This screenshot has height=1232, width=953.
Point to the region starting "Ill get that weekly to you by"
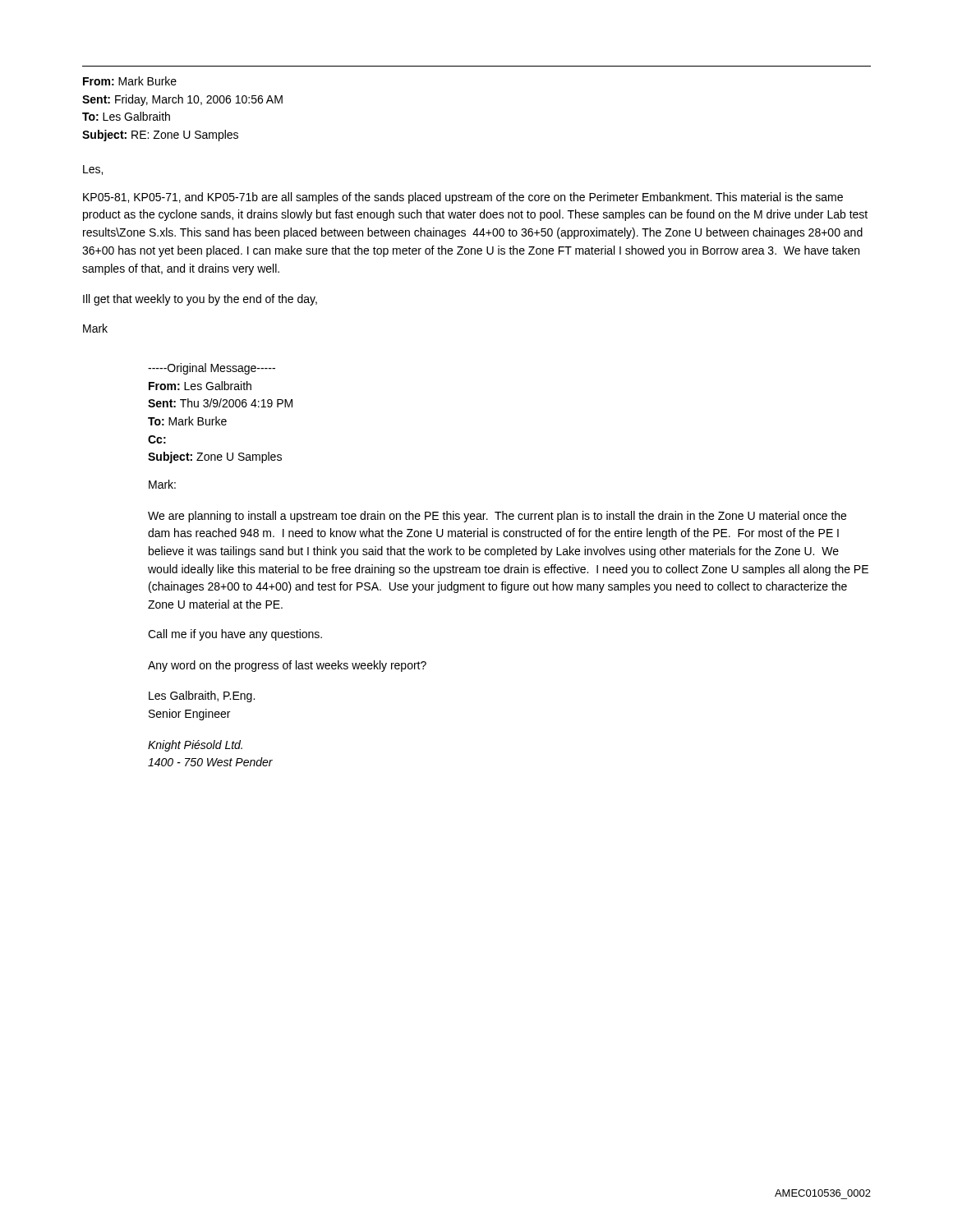pyautogui.click(x=200, y=299)
